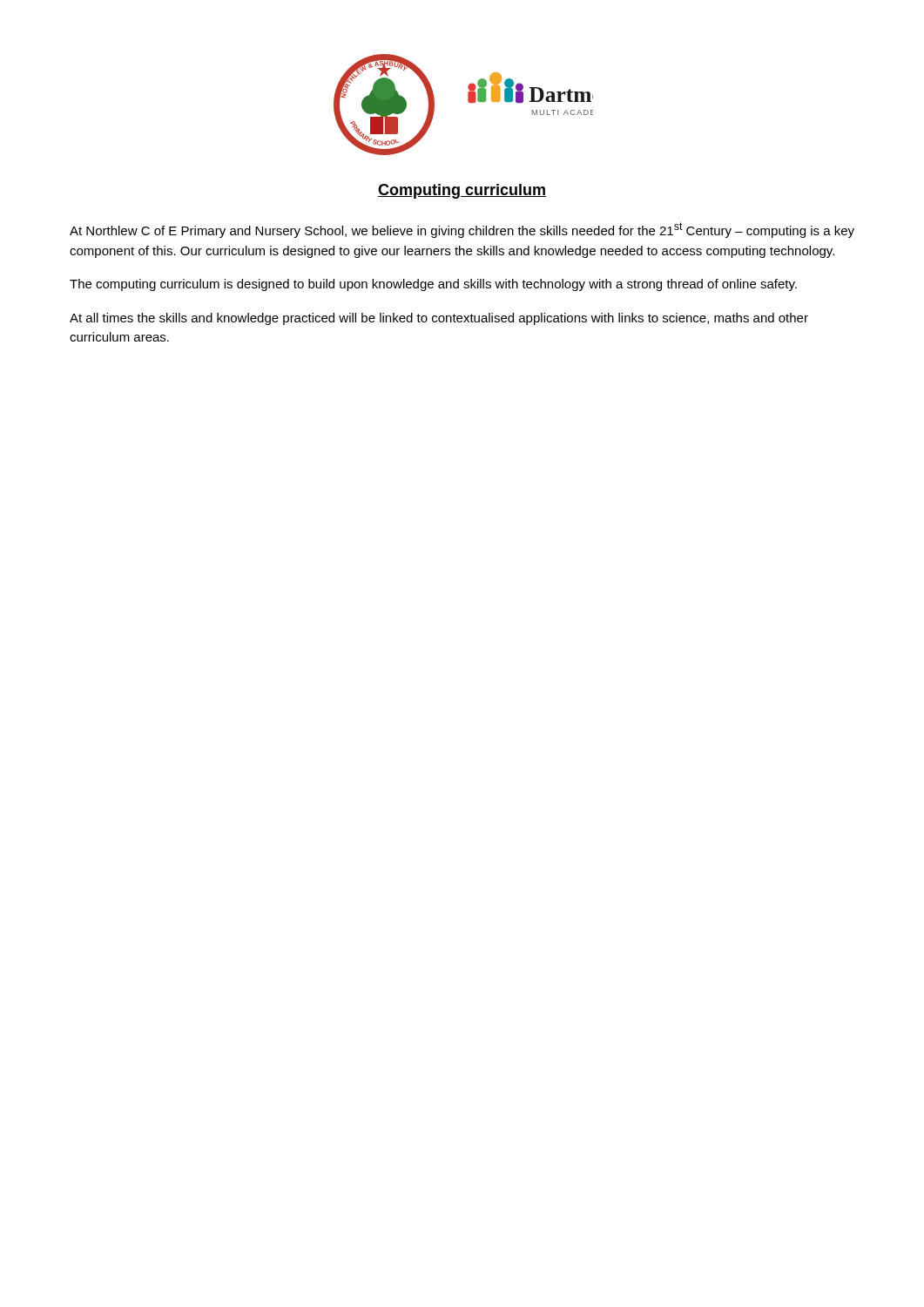Viewport: 924px width, 1307px height.
Task: Locate the text block starting "At Northlew C of E"
Action: (x=462, y=239)
